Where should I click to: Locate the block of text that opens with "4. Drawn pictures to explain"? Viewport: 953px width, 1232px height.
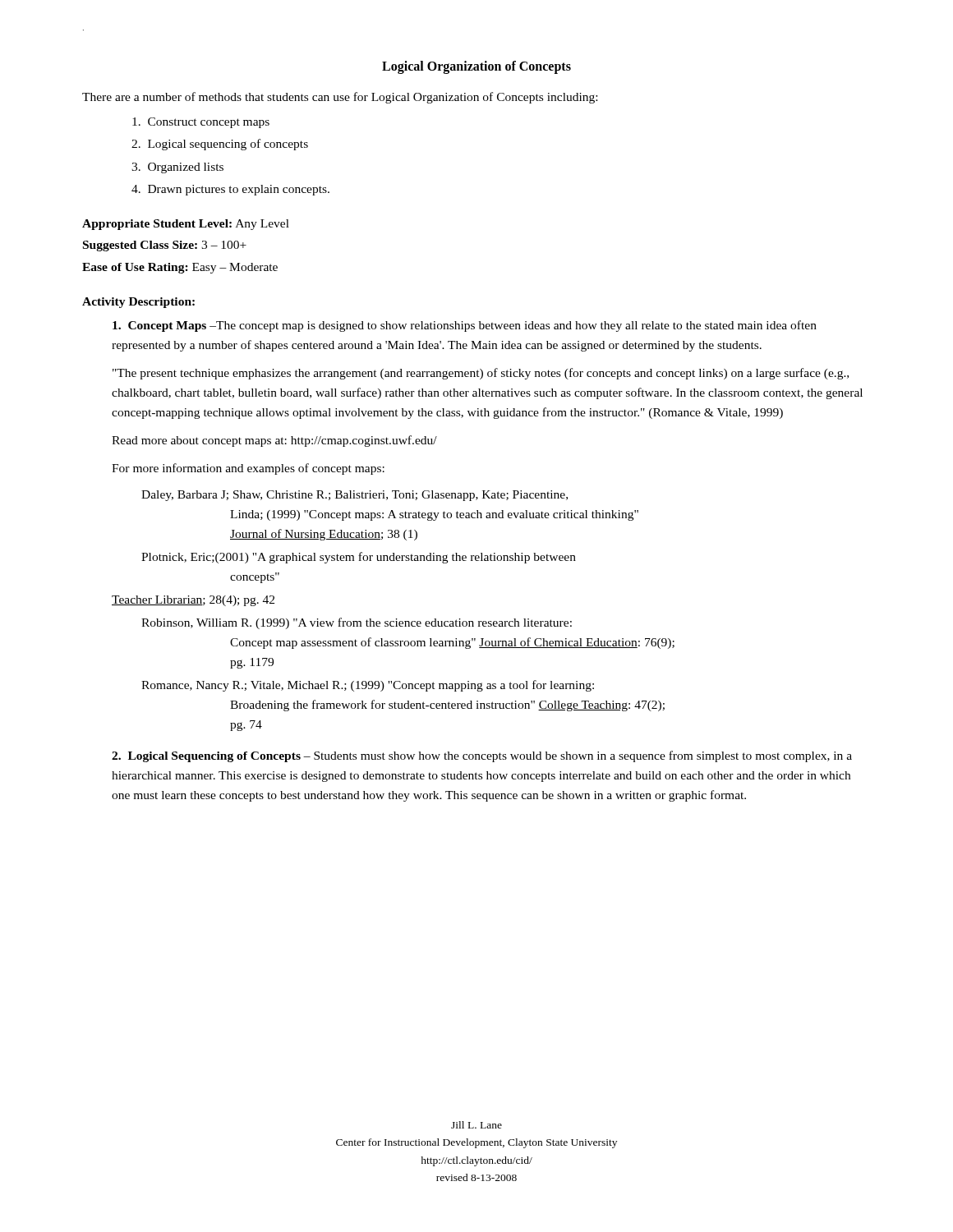(231, 188)
